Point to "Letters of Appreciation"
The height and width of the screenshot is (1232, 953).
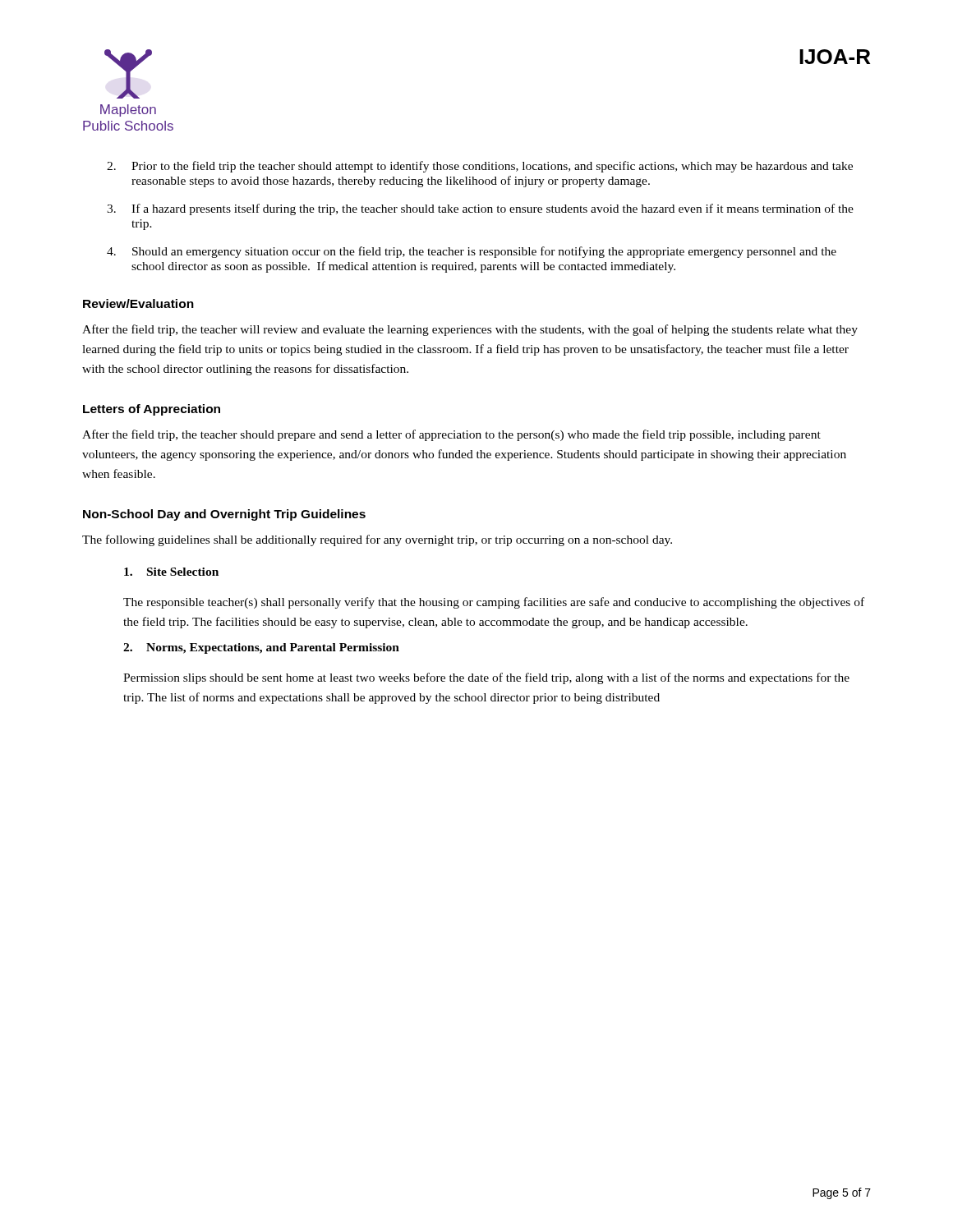point(152,408)
